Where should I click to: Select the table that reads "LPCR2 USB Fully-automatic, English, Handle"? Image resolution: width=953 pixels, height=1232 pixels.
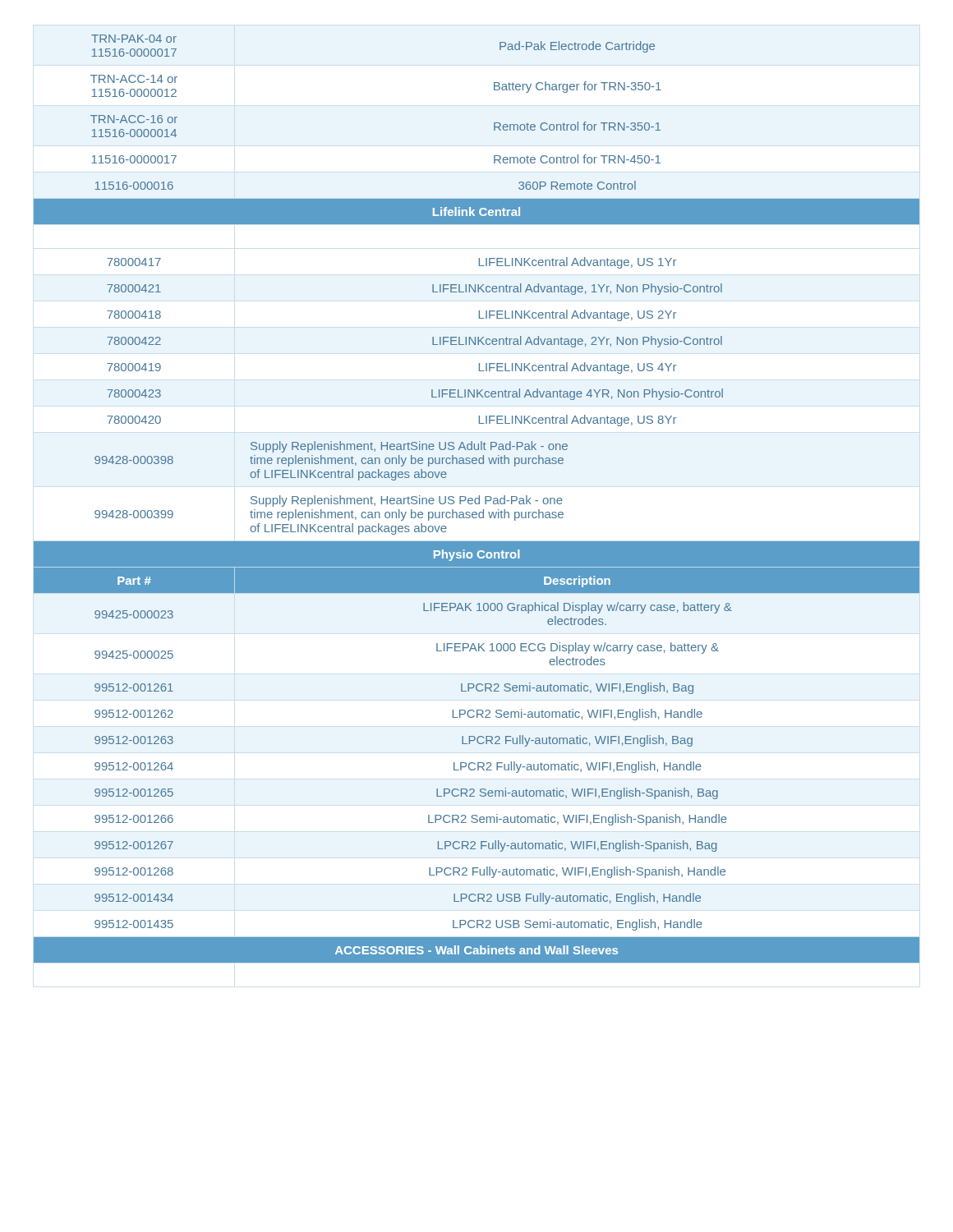[476, 506]
